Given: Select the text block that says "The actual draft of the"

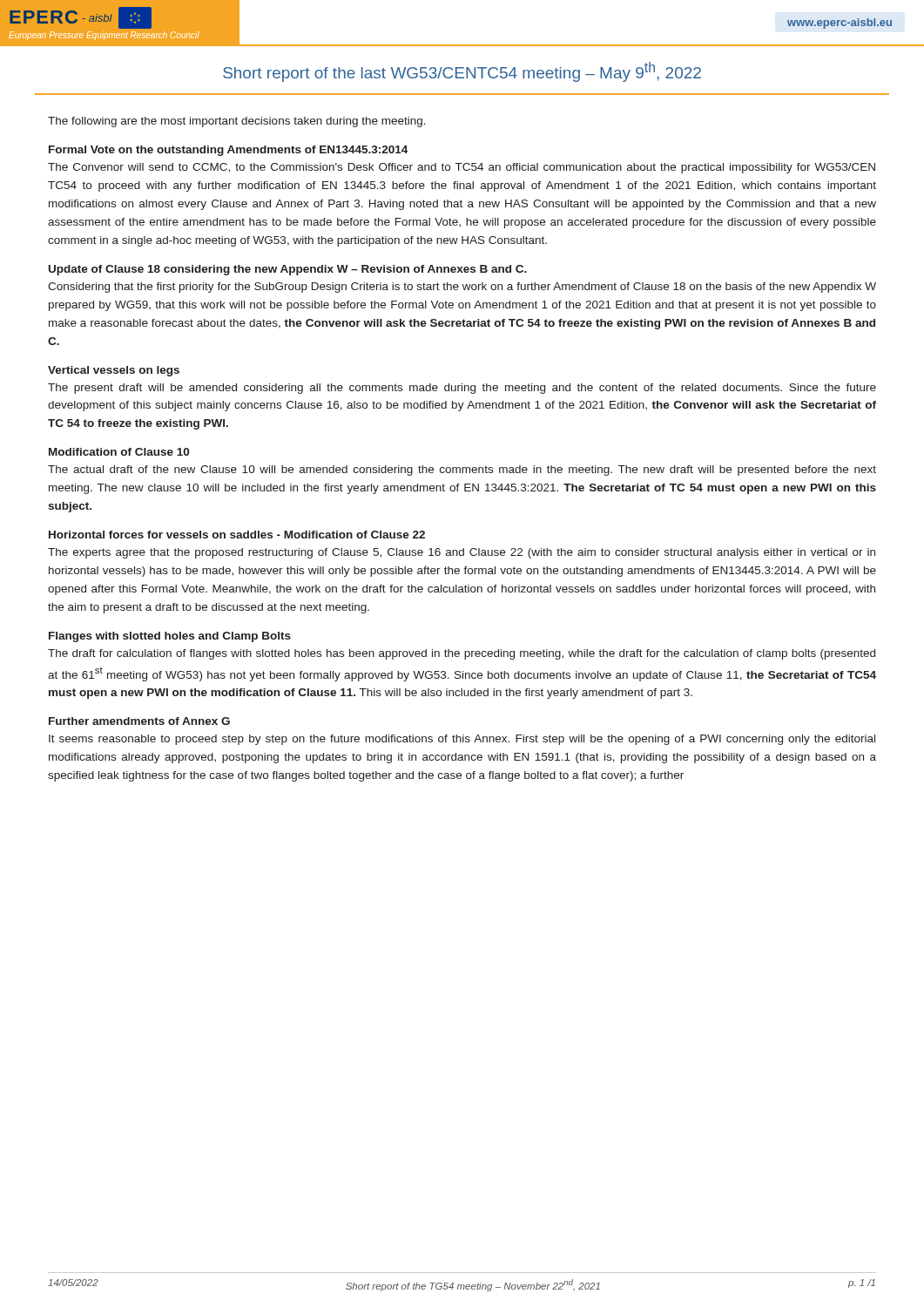Looking at the screenshot, I should click(x=462, y=488).
